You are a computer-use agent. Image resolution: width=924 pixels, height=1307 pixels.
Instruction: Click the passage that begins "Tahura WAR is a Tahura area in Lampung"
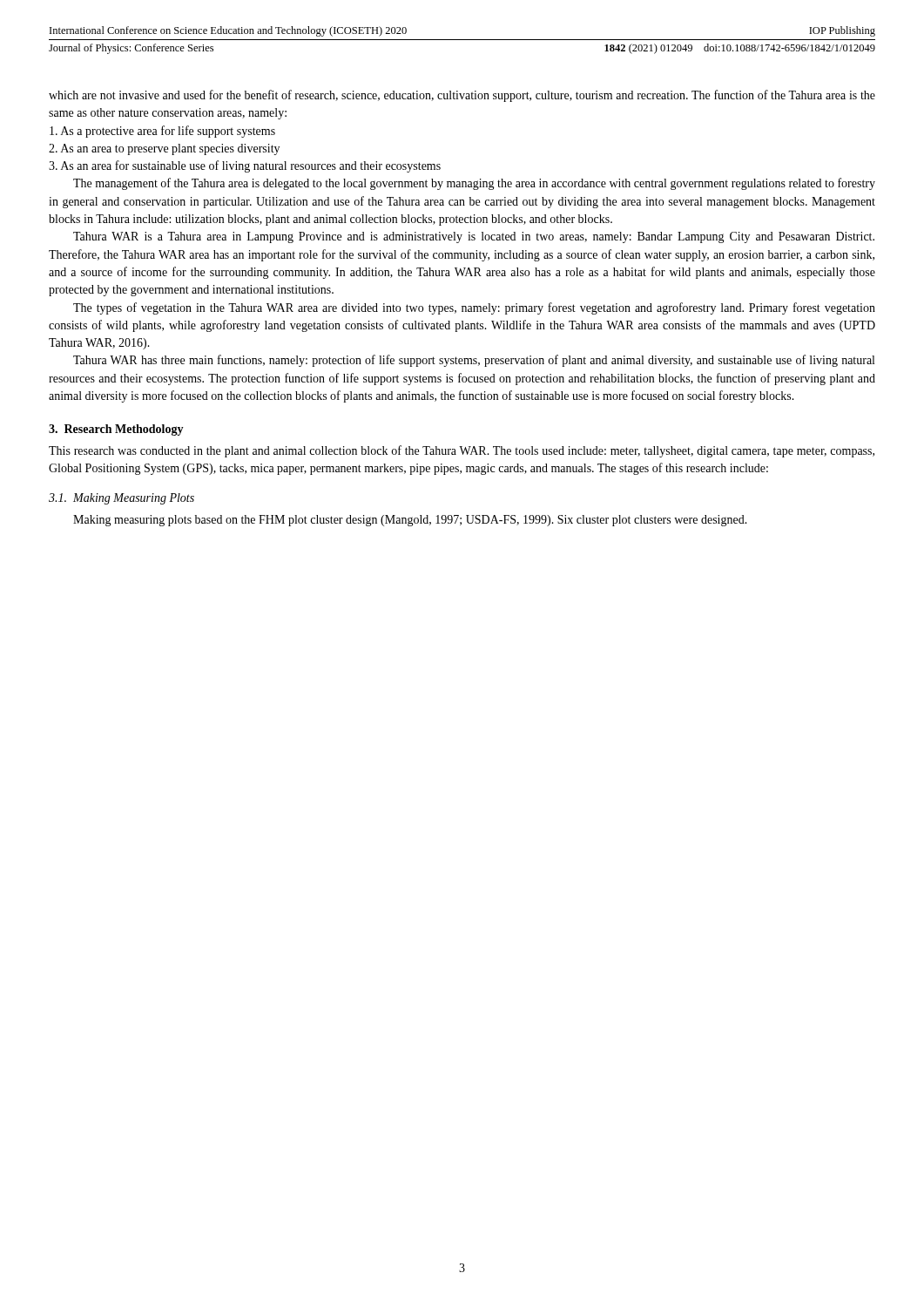(x=462, y=264)
